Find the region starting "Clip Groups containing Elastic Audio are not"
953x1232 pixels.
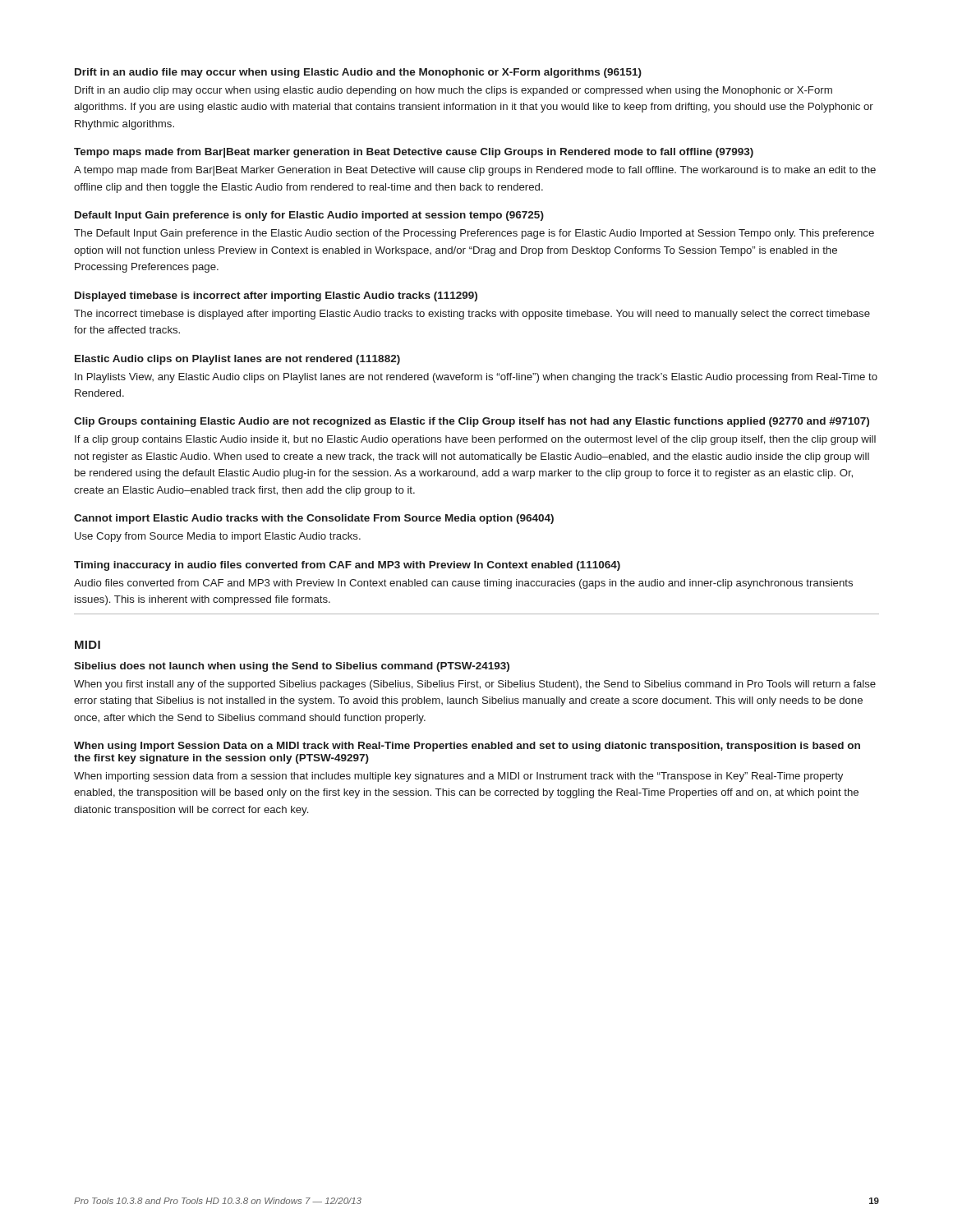click(472, 421)
